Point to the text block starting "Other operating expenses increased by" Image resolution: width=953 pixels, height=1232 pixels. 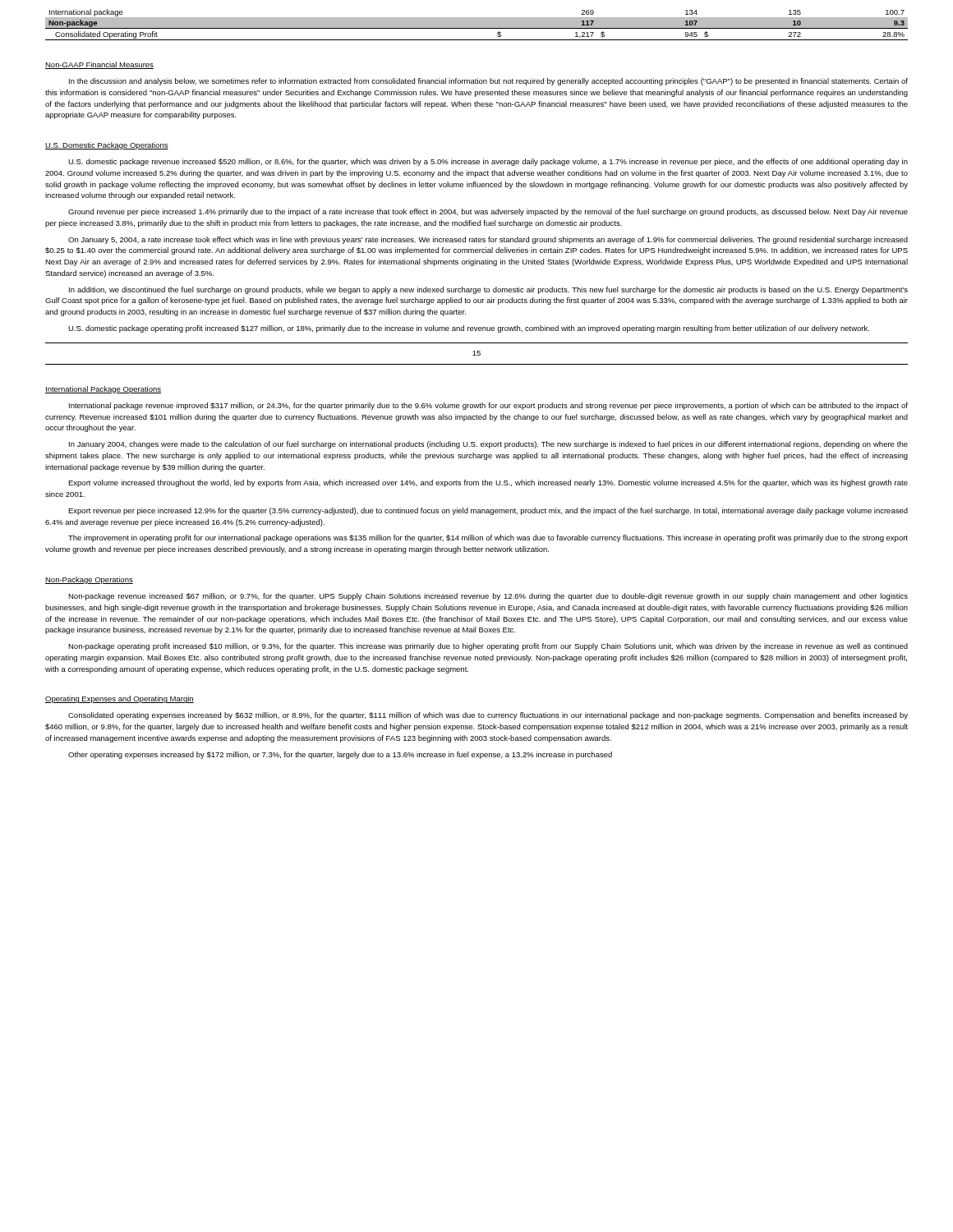tap(340, 754)
